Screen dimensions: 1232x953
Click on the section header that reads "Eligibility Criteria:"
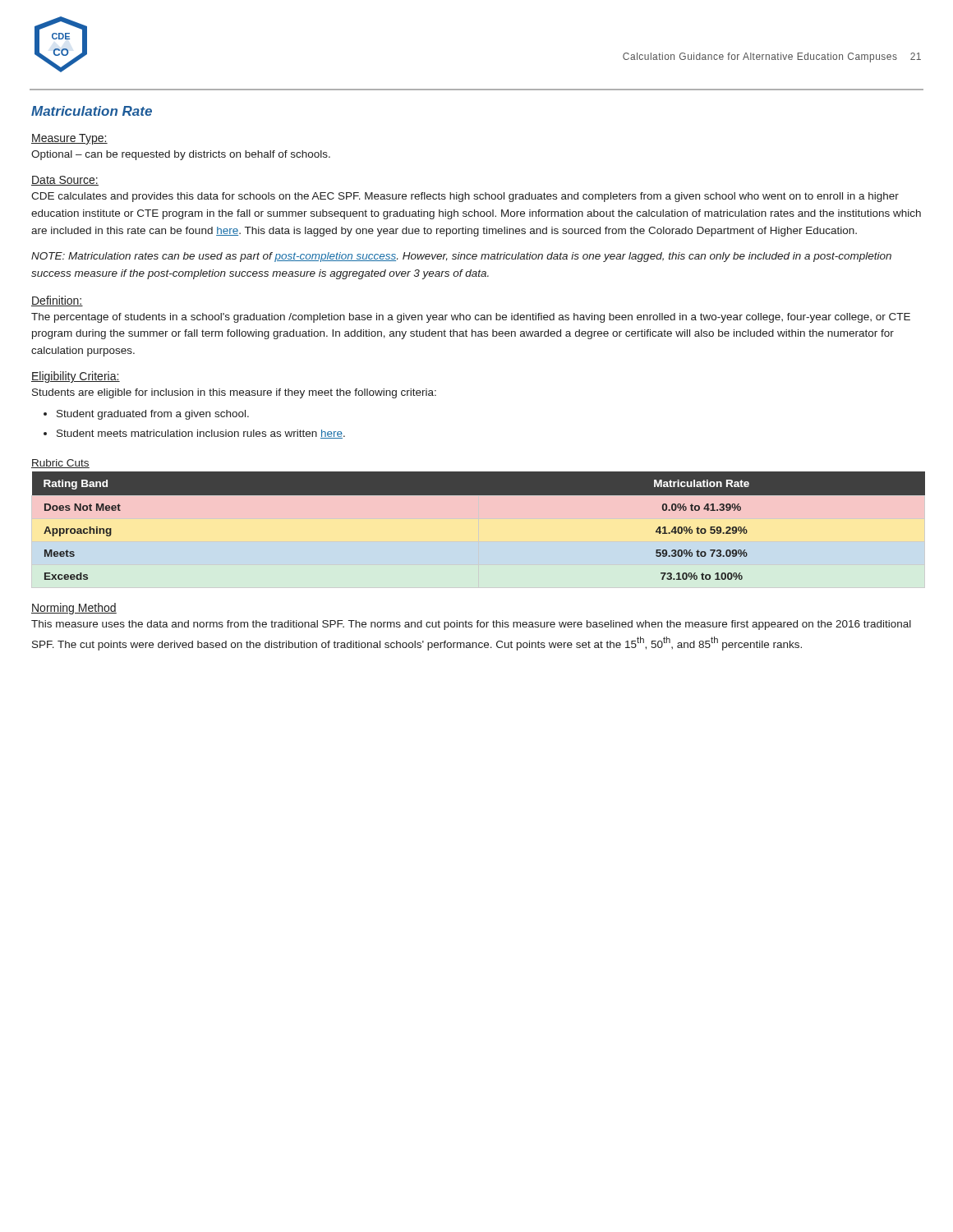click(x=75, y=376)
